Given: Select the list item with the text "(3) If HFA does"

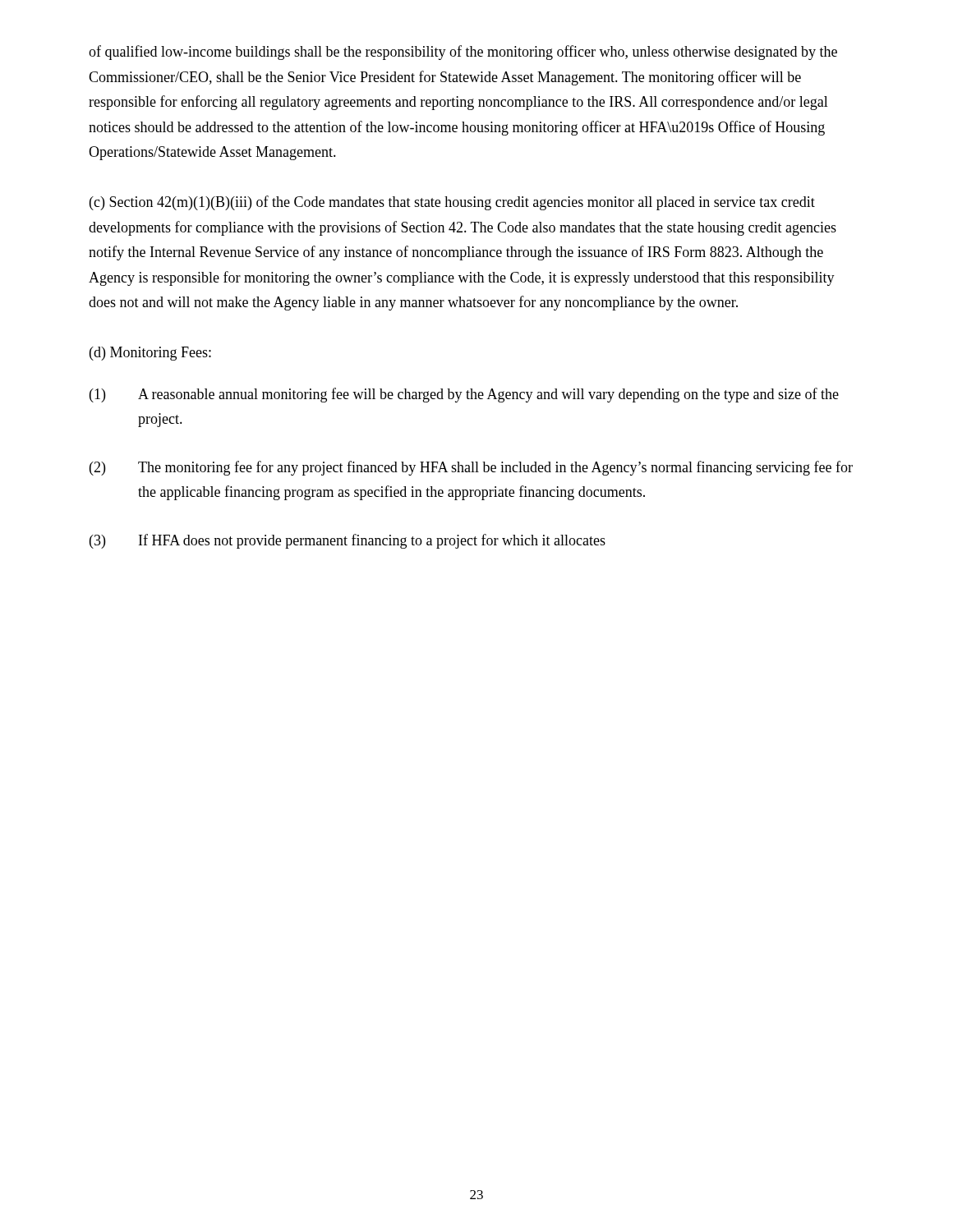Looking at the screenshot, I should (x=476, y=541).
